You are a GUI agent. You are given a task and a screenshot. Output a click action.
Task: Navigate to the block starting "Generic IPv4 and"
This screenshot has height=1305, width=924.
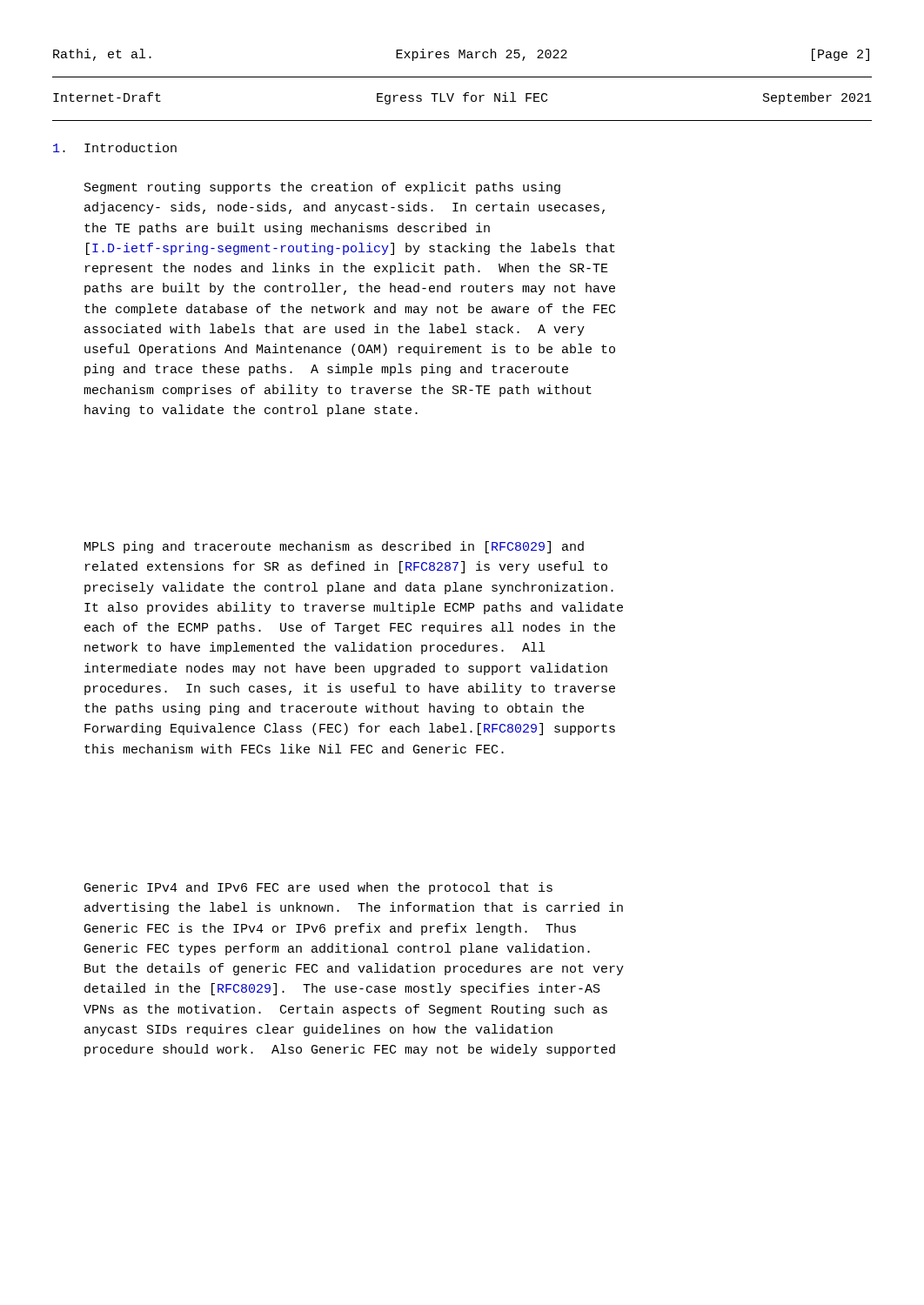pos(478,970)
